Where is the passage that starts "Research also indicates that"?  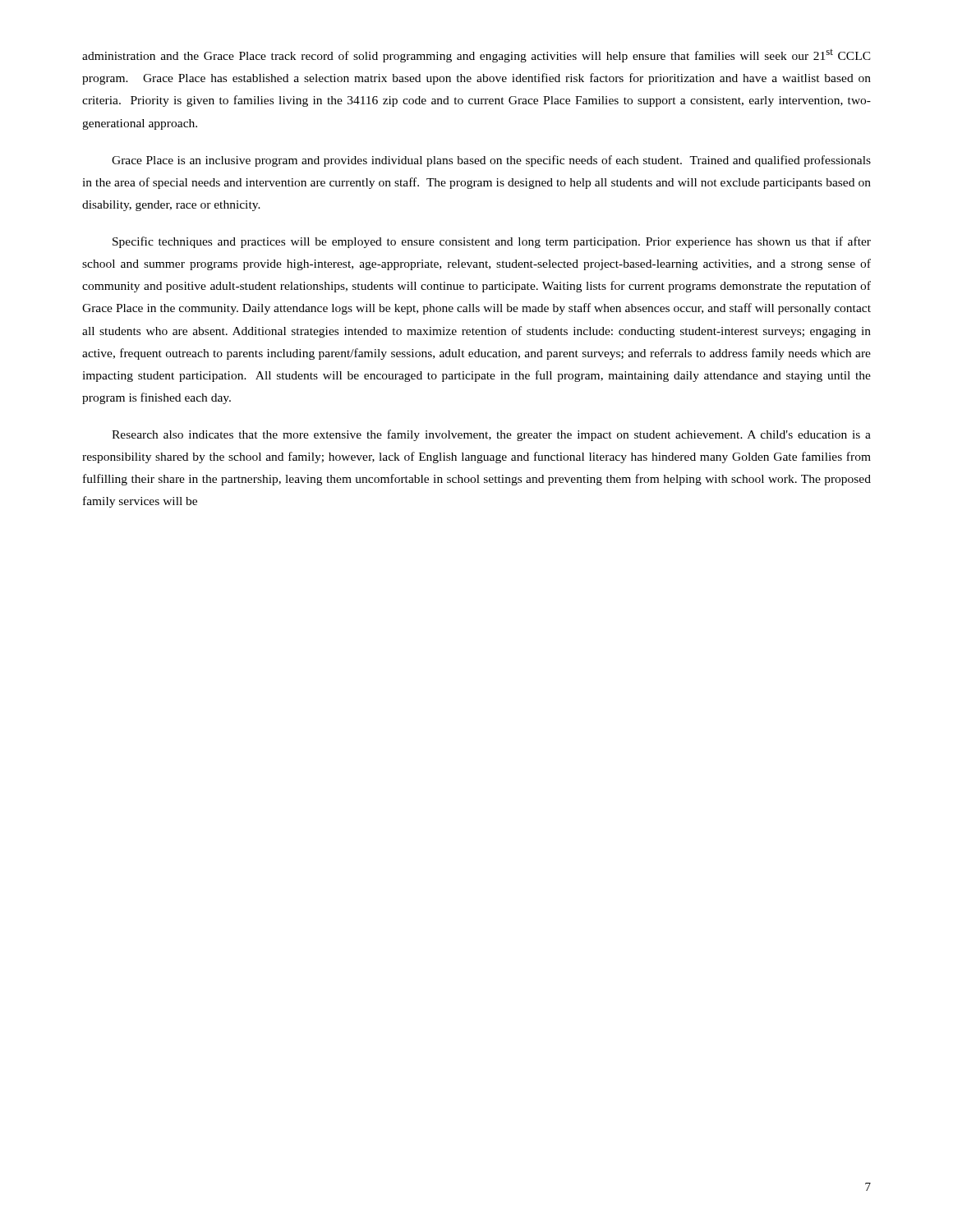point(476,468)
